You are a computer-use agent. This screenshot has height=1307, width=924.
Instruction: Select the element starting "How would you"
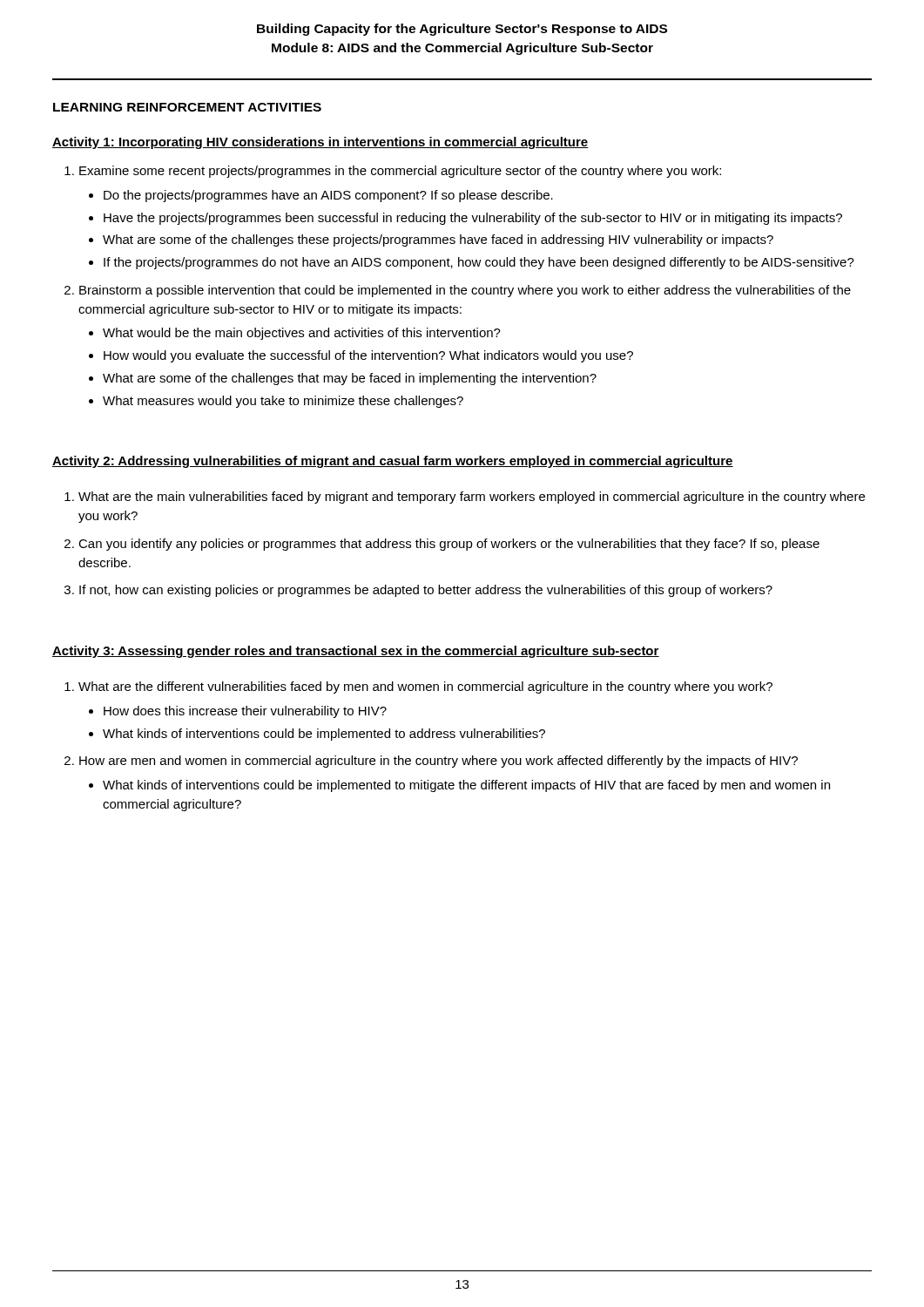(368, 355)
